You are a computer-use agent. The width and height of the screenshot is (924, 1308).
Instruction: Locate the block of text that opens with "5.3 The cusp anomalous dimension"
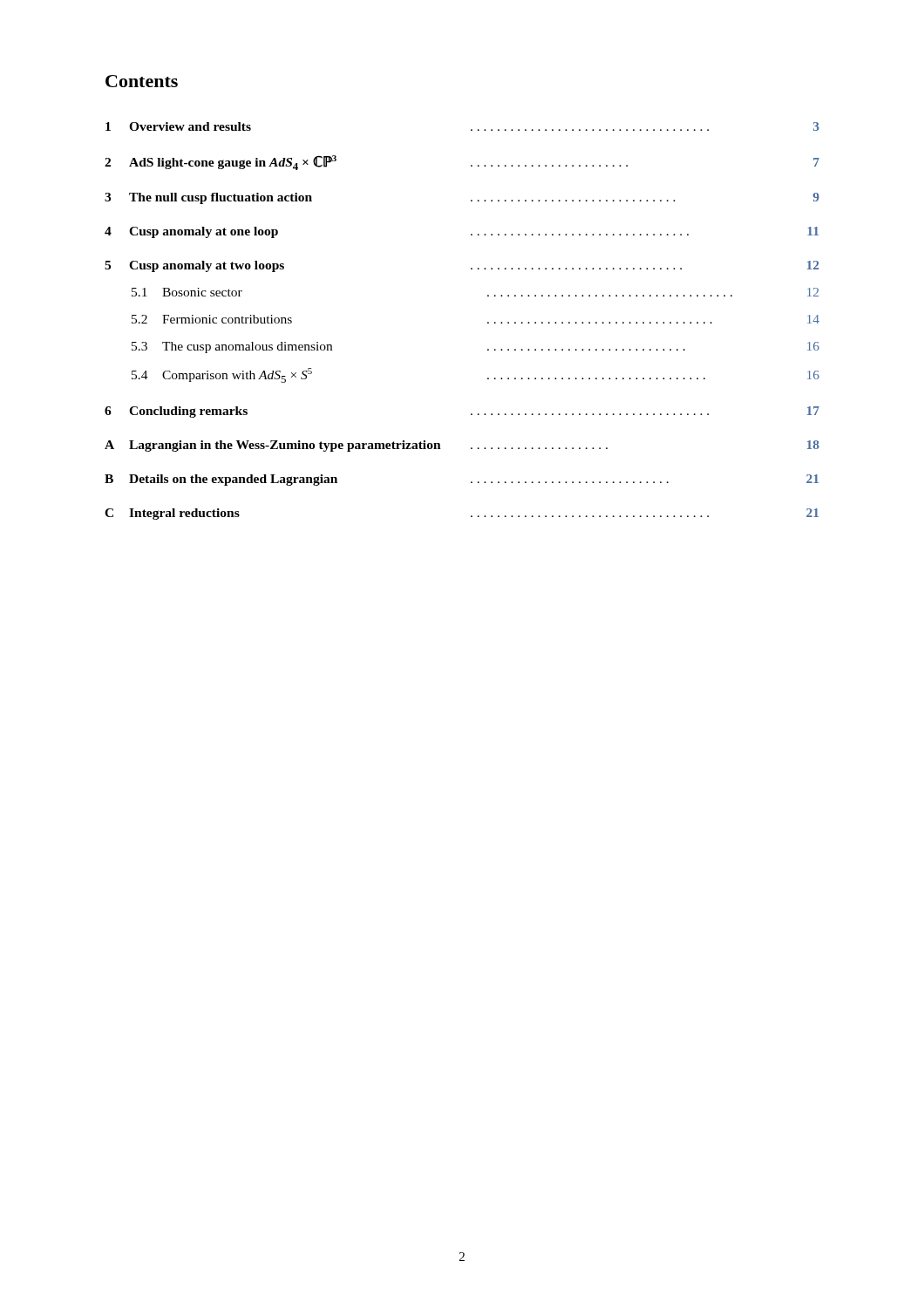(249, 347)
